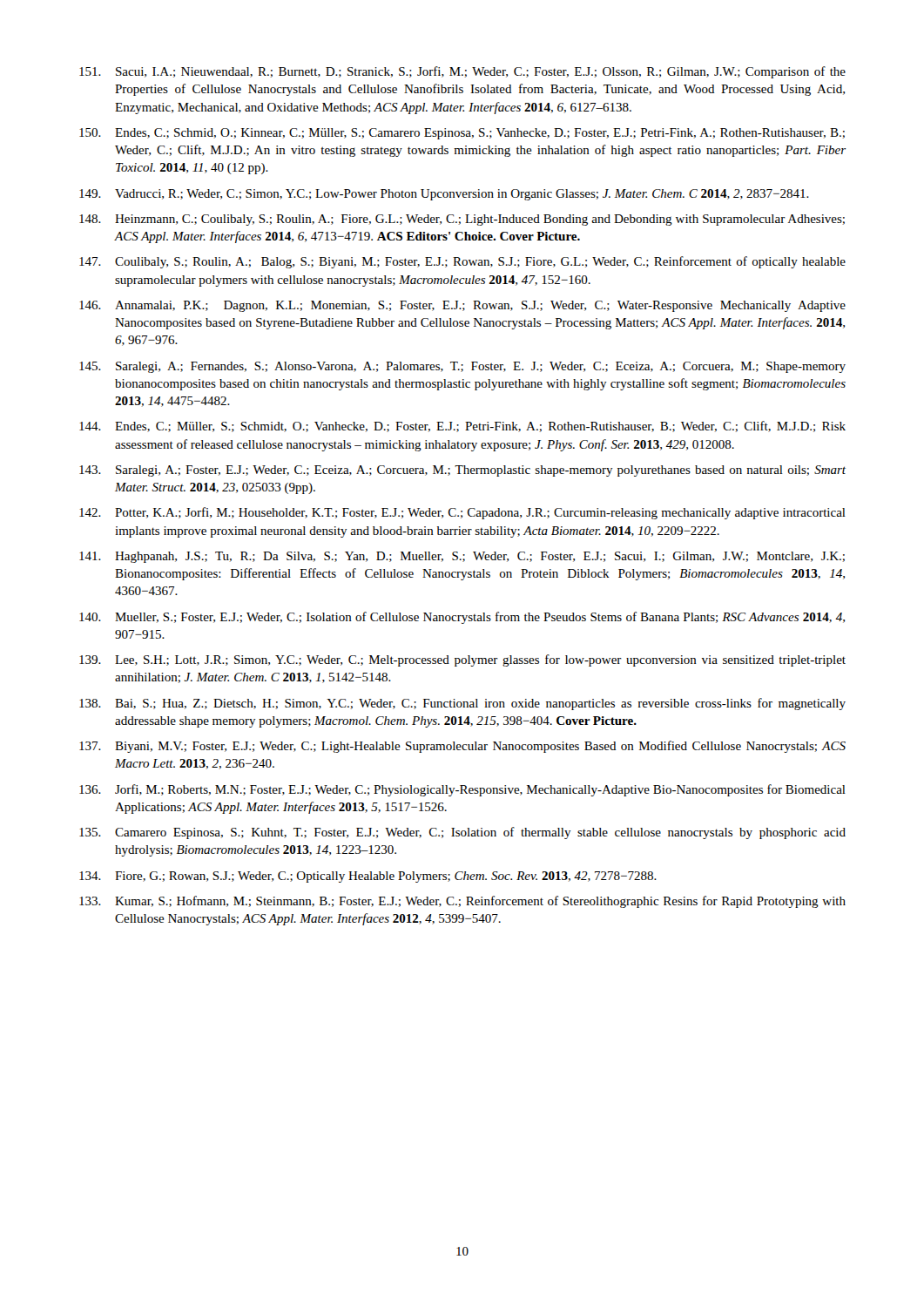
Task: Point to the block starting "150. Endes, C.;"
Action: [x=462, y=150]
